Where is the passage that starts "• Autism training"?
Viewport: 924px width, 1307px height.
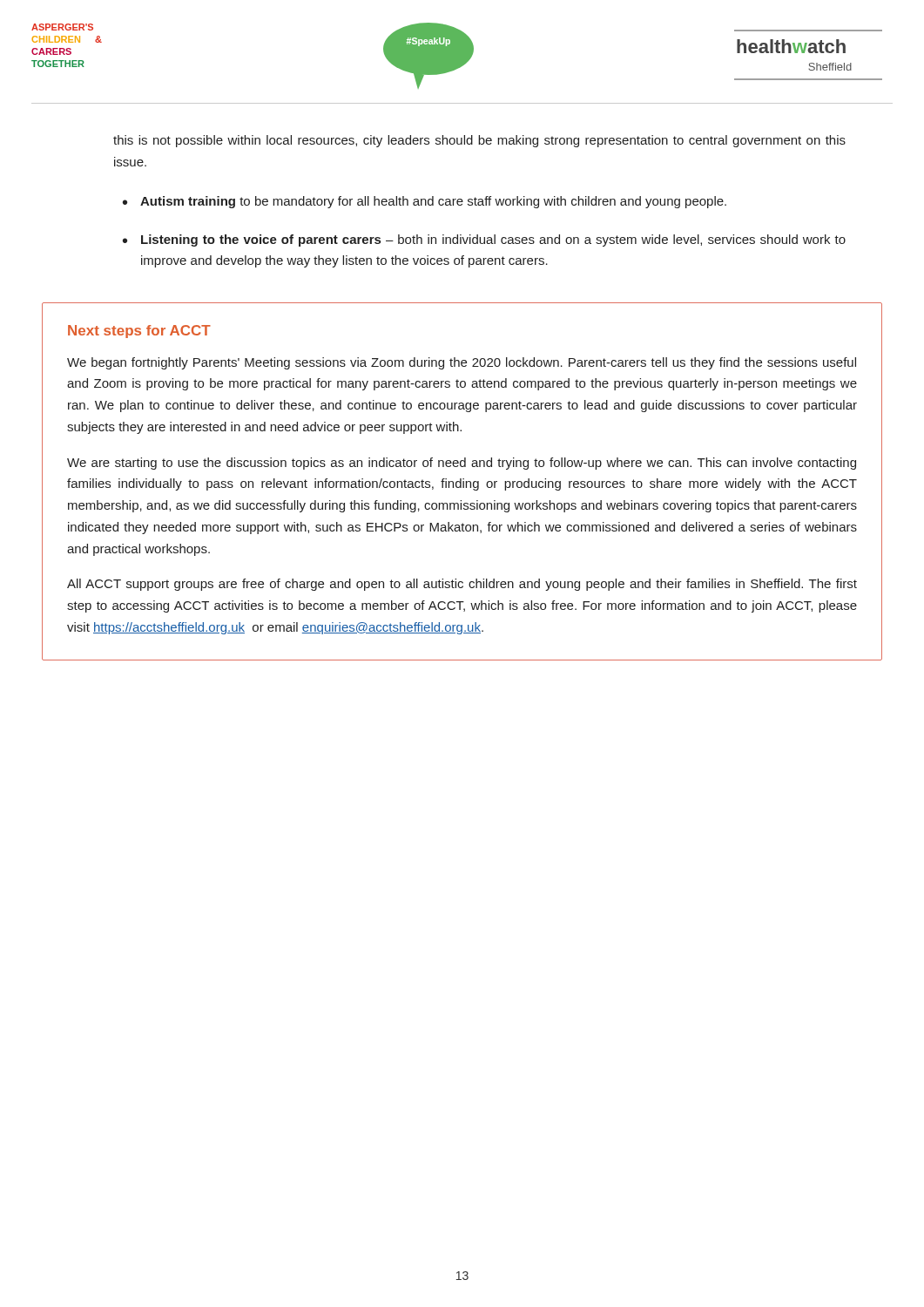[x=484, y=203]
